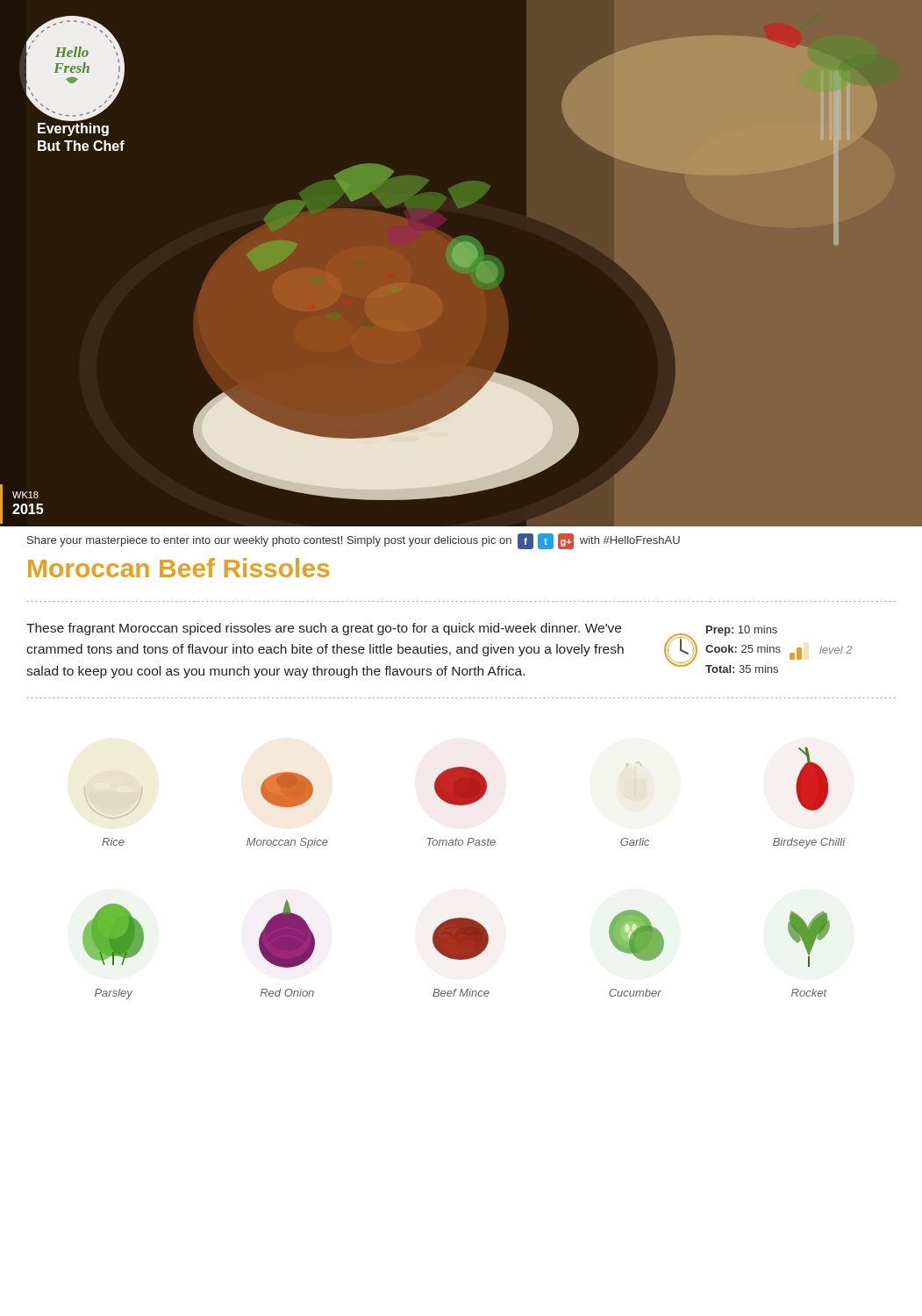Click where it says "Moroccan Beef Rissoles"

[x=178, y=568]
